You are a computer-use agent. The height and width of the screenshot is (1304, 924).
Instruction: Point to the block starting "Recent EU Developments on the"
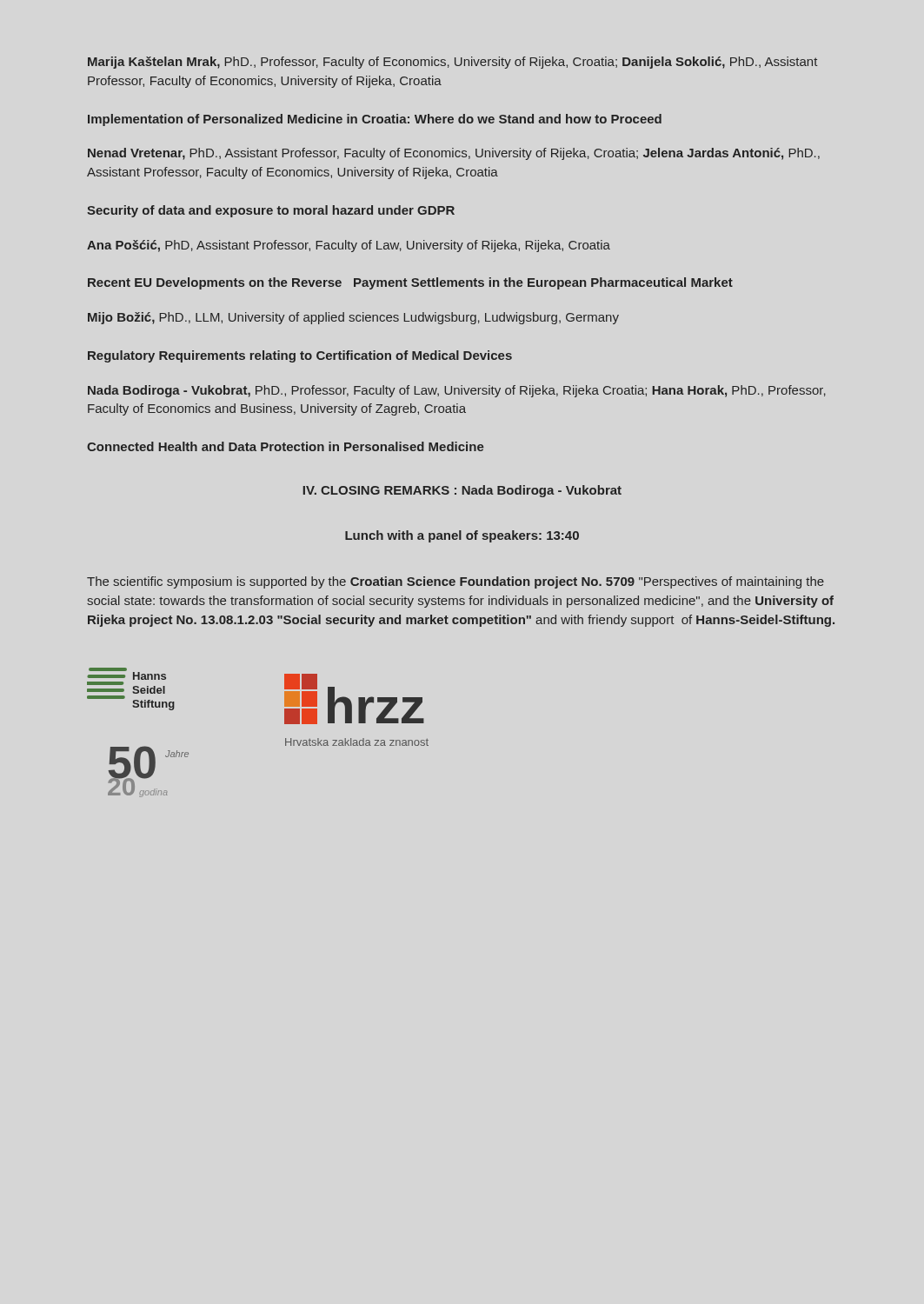[462, 283]
